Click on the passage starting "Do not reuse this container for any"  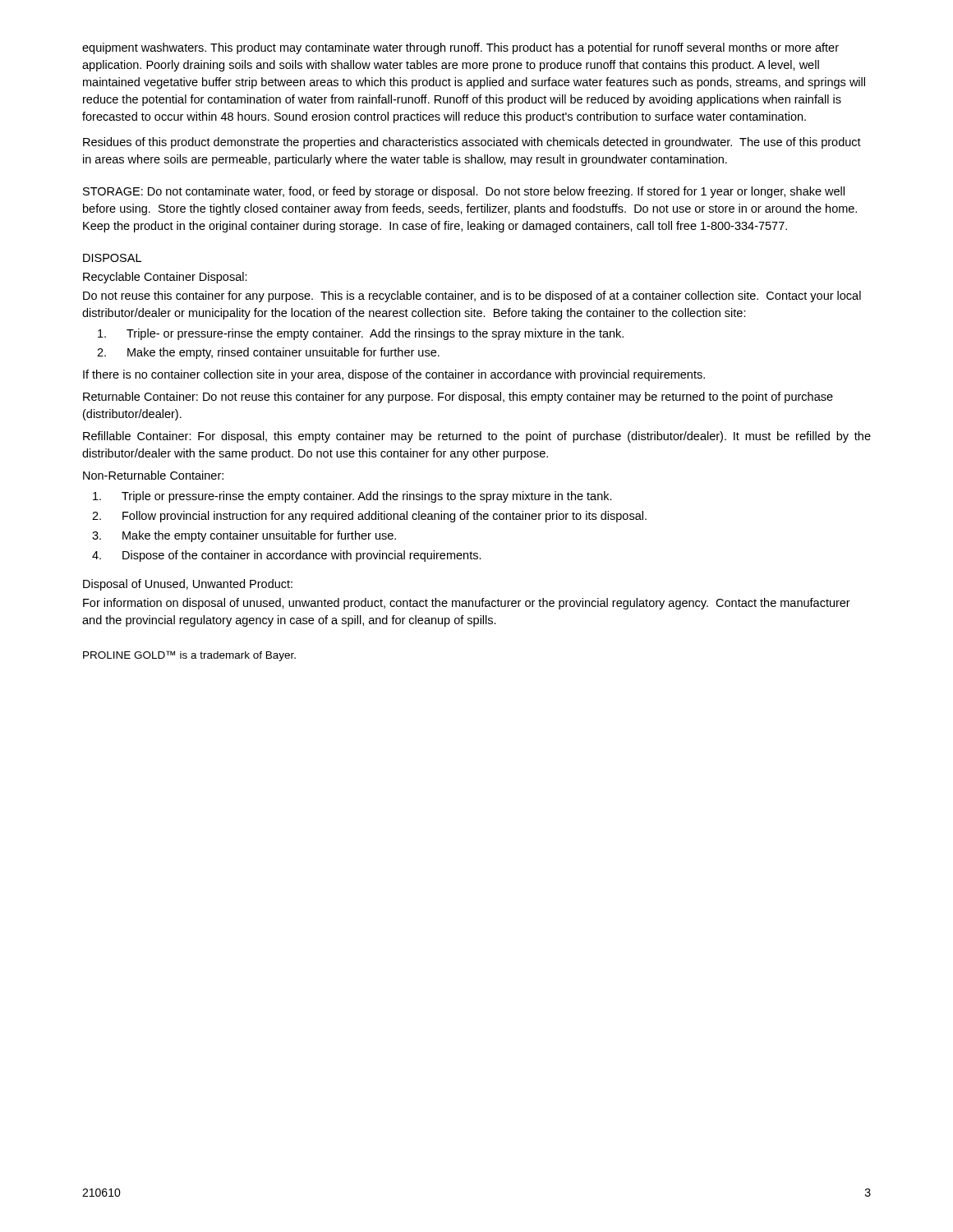click(x=472, y=304)
